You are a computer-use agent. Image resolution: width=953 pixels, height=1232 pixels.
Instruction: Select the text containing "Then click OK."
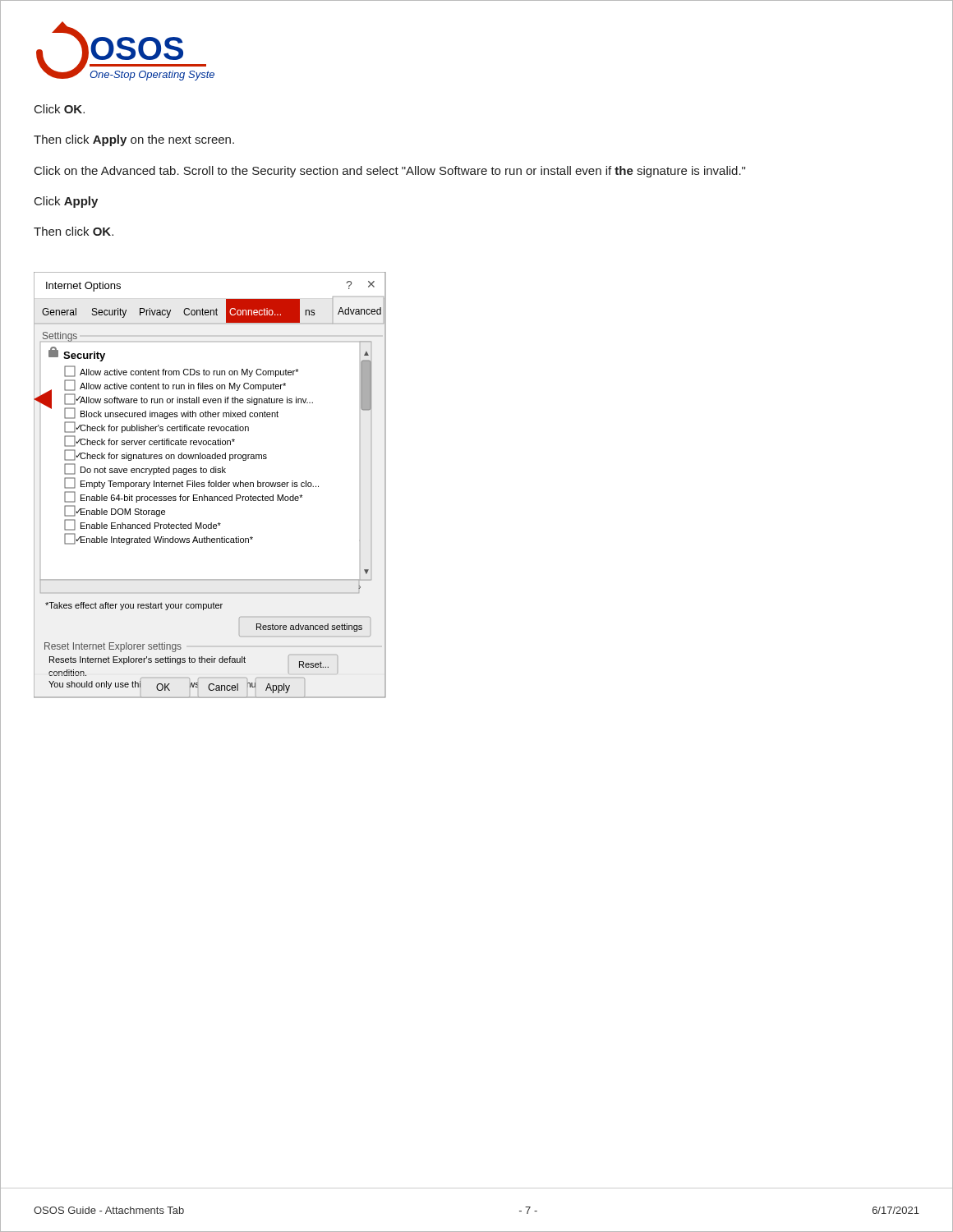(74, 231)
